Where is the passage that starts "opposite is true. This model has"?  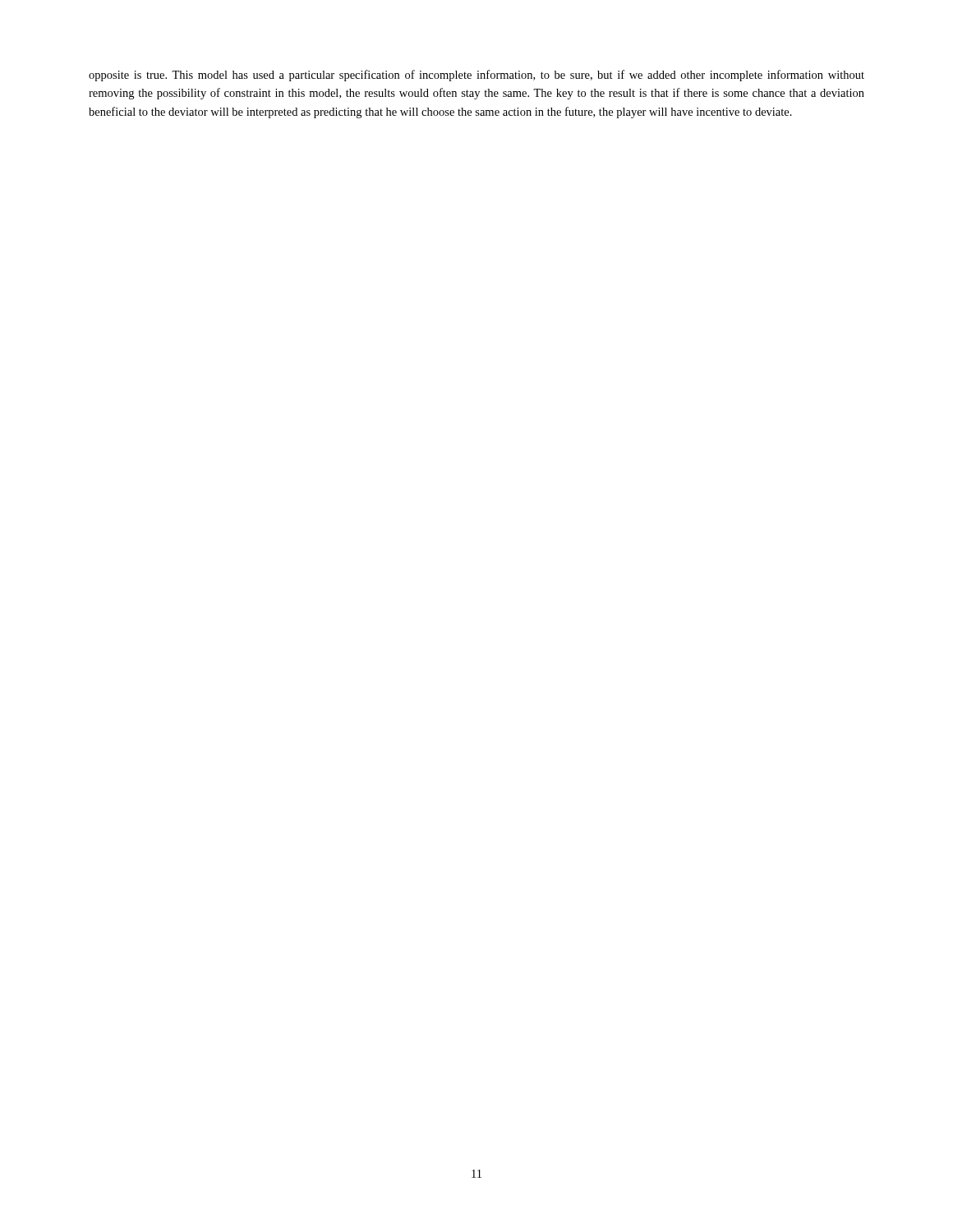(x=476, y=93)
